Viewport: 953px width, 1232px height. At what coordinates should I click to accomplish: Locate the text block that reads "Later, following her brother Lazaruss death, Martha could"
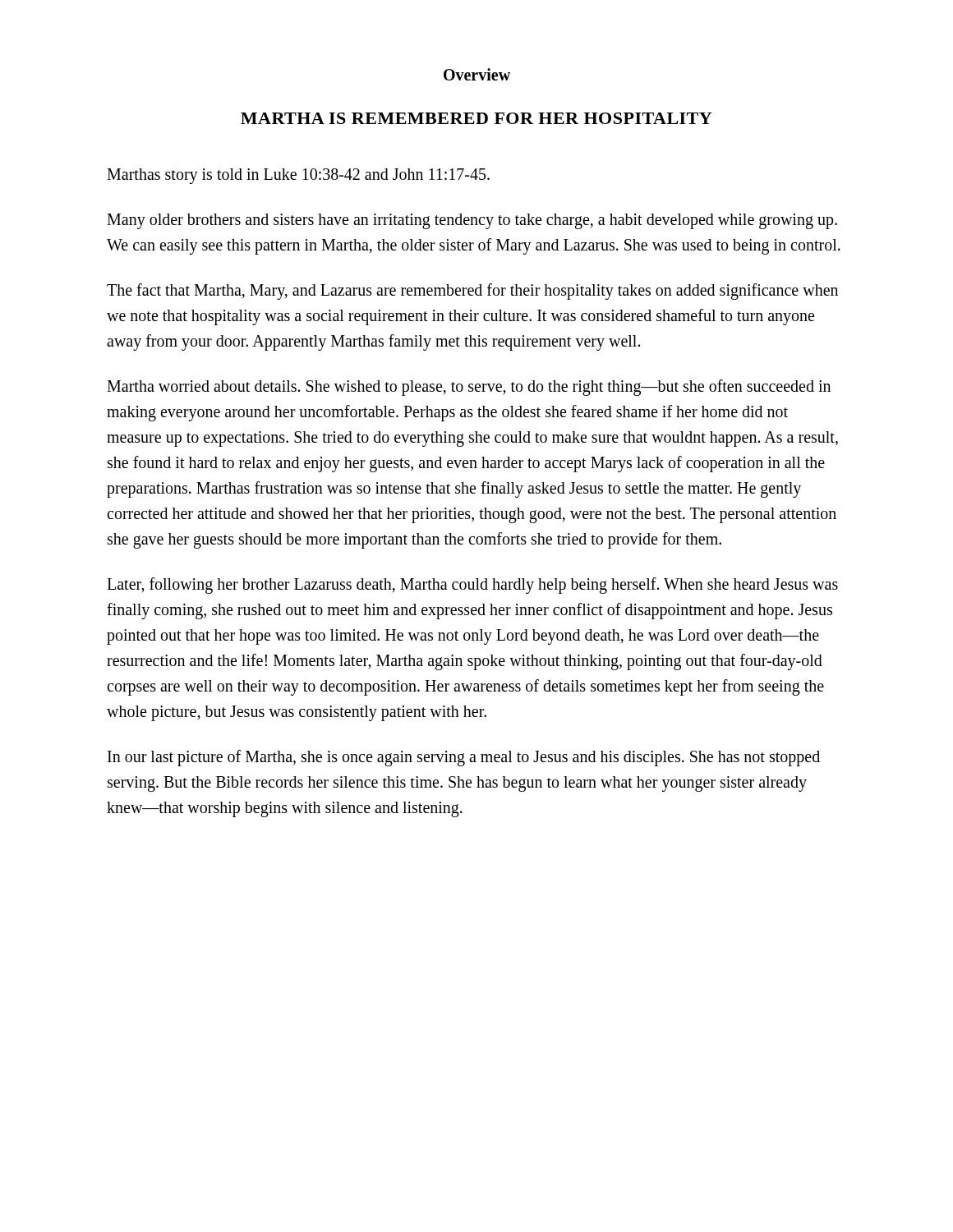(x=472, y=648)
